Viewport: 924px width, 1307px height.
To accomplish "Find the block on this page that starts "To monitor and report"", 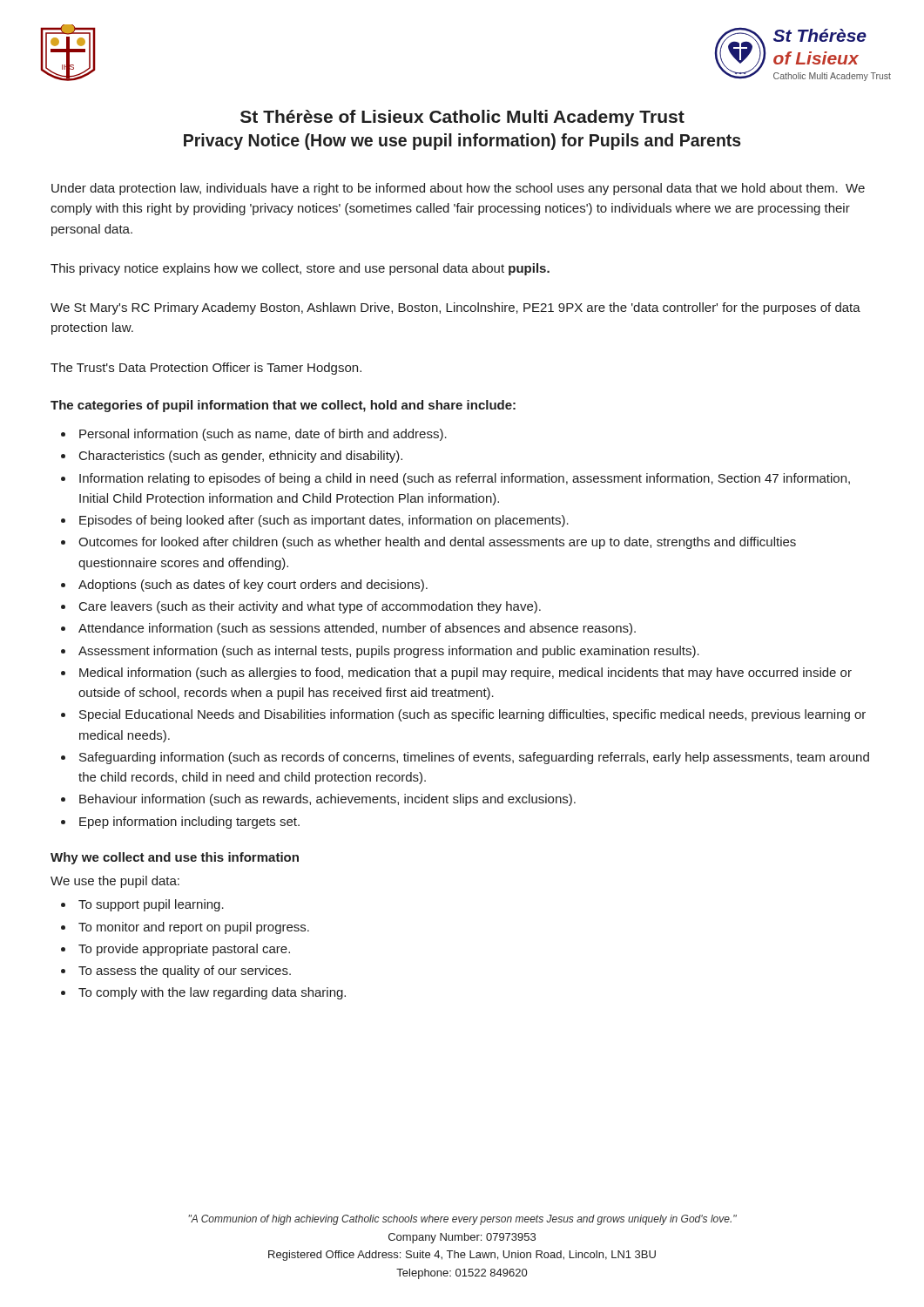I will tap(194, 926).
